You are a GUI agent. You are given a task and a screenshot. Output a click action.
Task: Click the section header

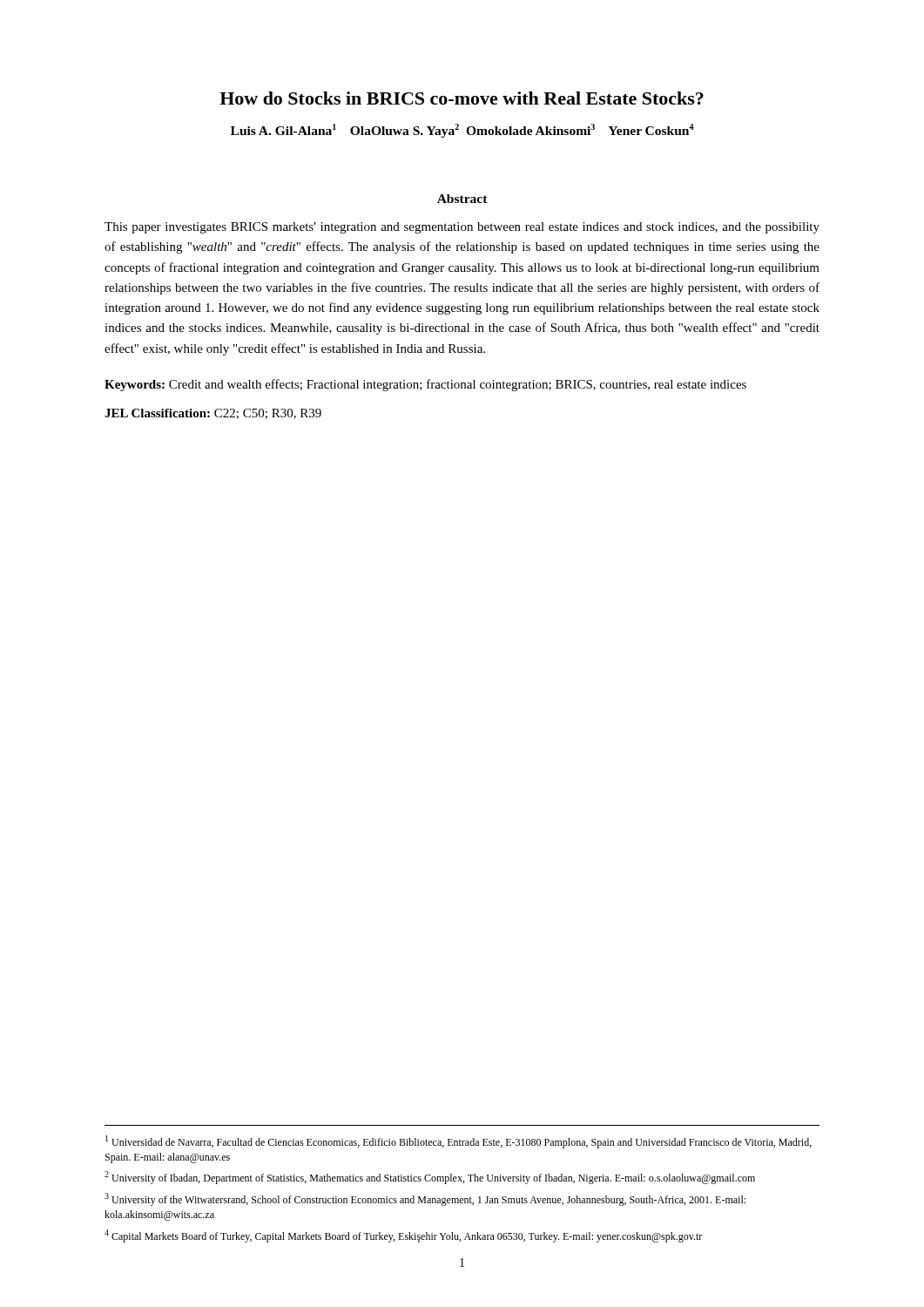click(x=462, y=199)
